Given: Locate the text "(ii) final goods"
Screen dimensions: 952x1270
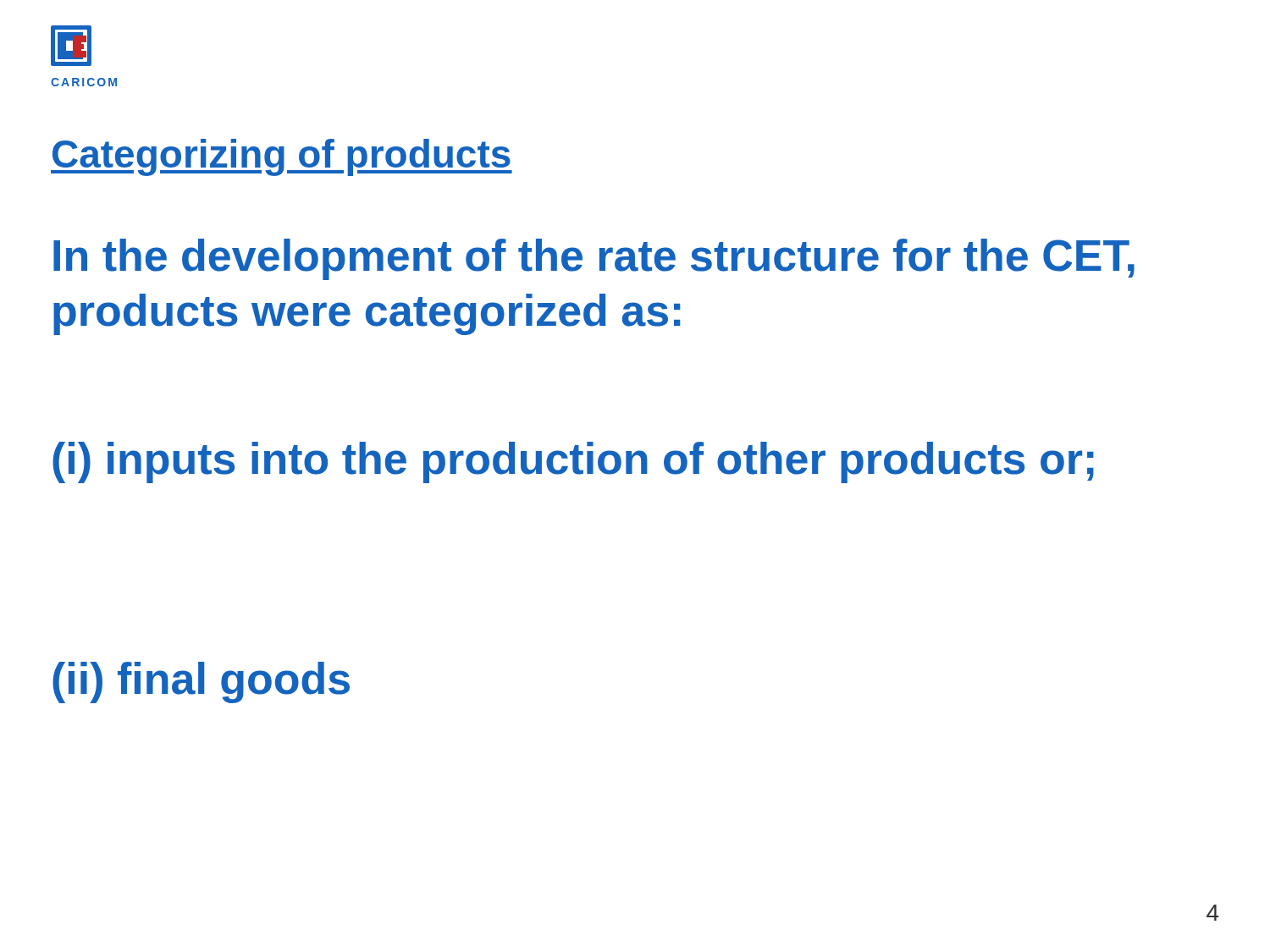Looking at the screenshot, I should point(305,679).
